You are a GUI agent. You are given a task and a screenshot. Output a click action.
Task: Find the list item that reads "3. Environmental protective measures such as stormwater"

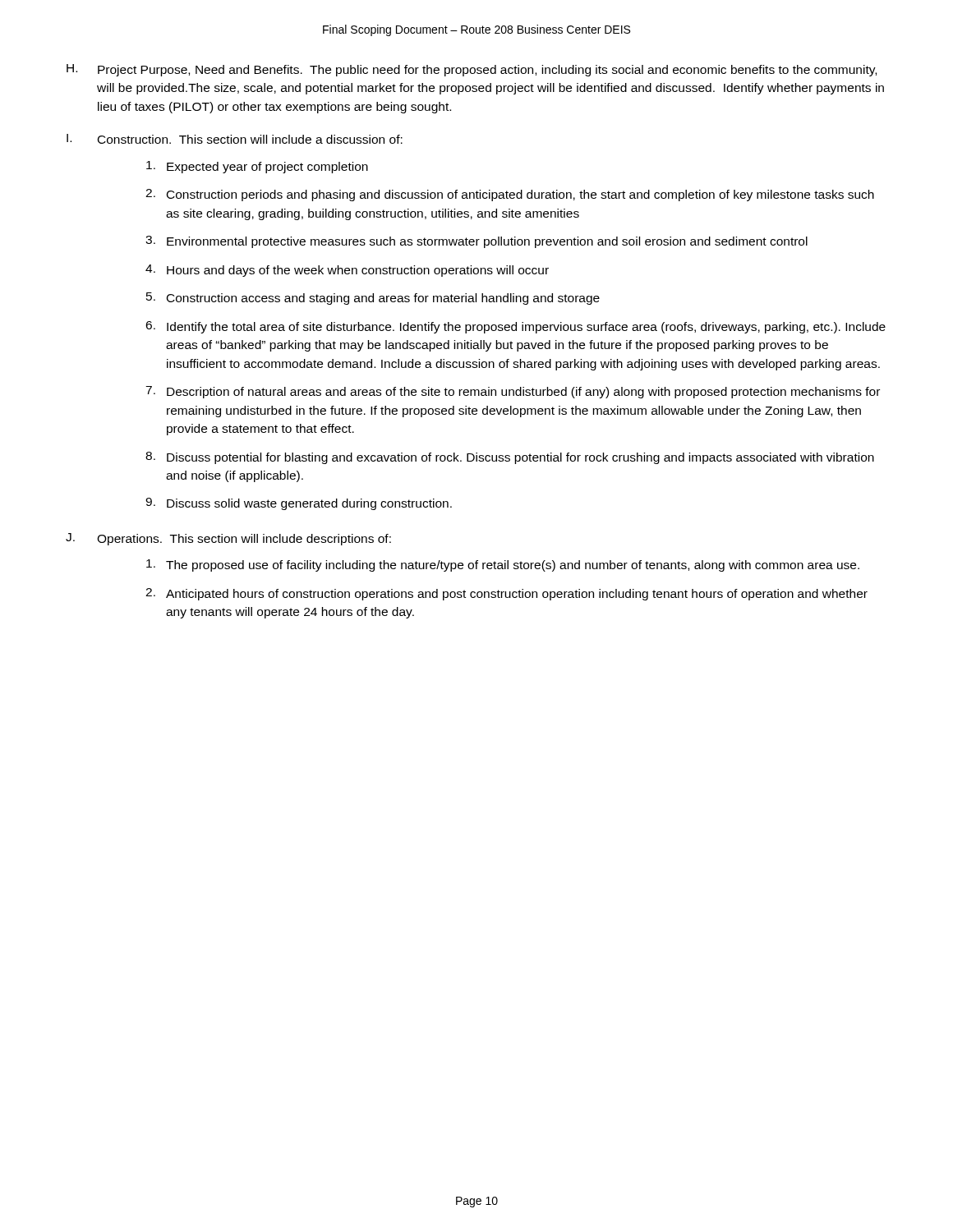[x=500, y=242]
